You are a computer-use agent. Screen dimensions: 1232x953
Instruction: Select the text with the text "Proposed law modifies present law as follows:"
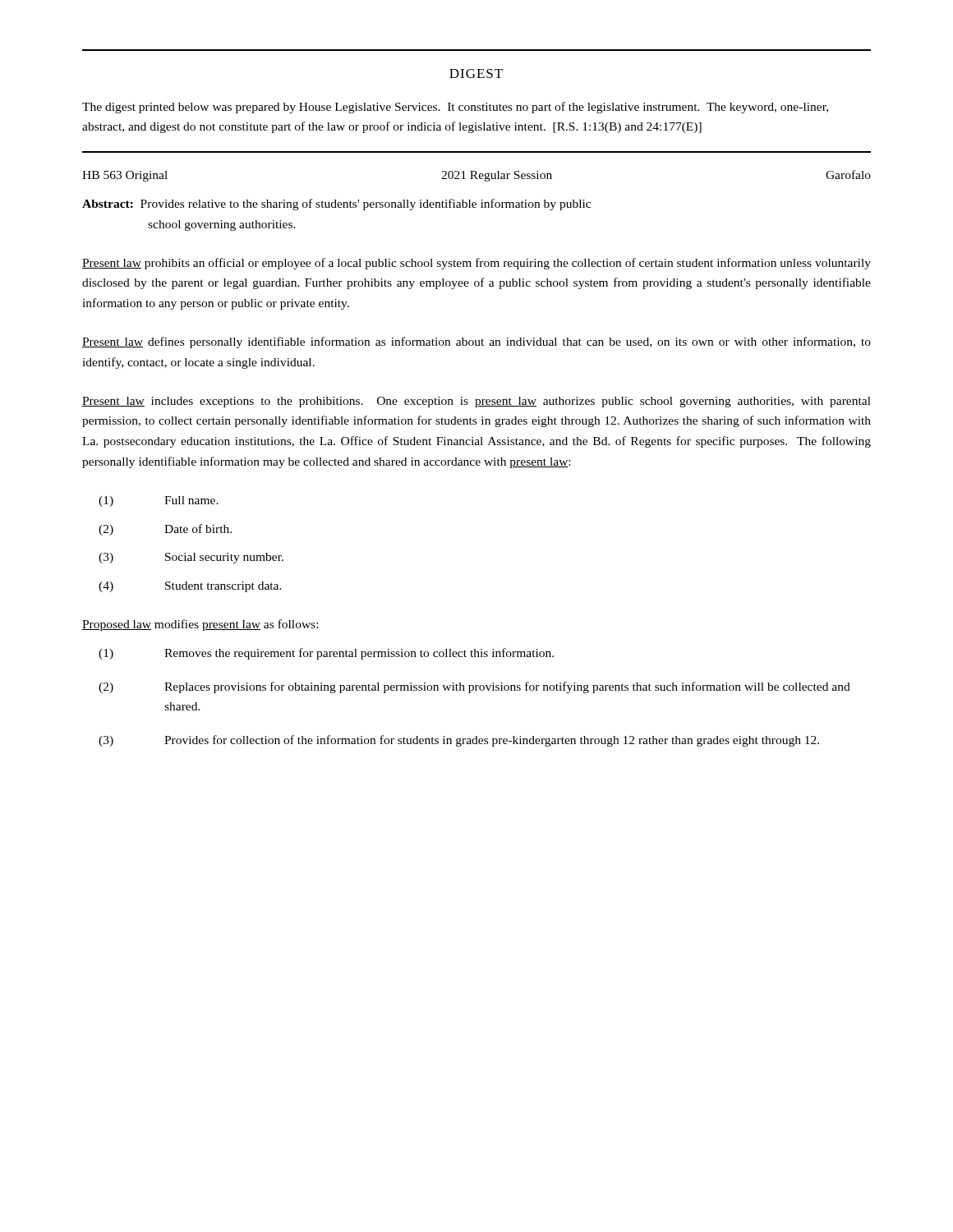coord(201,624)
